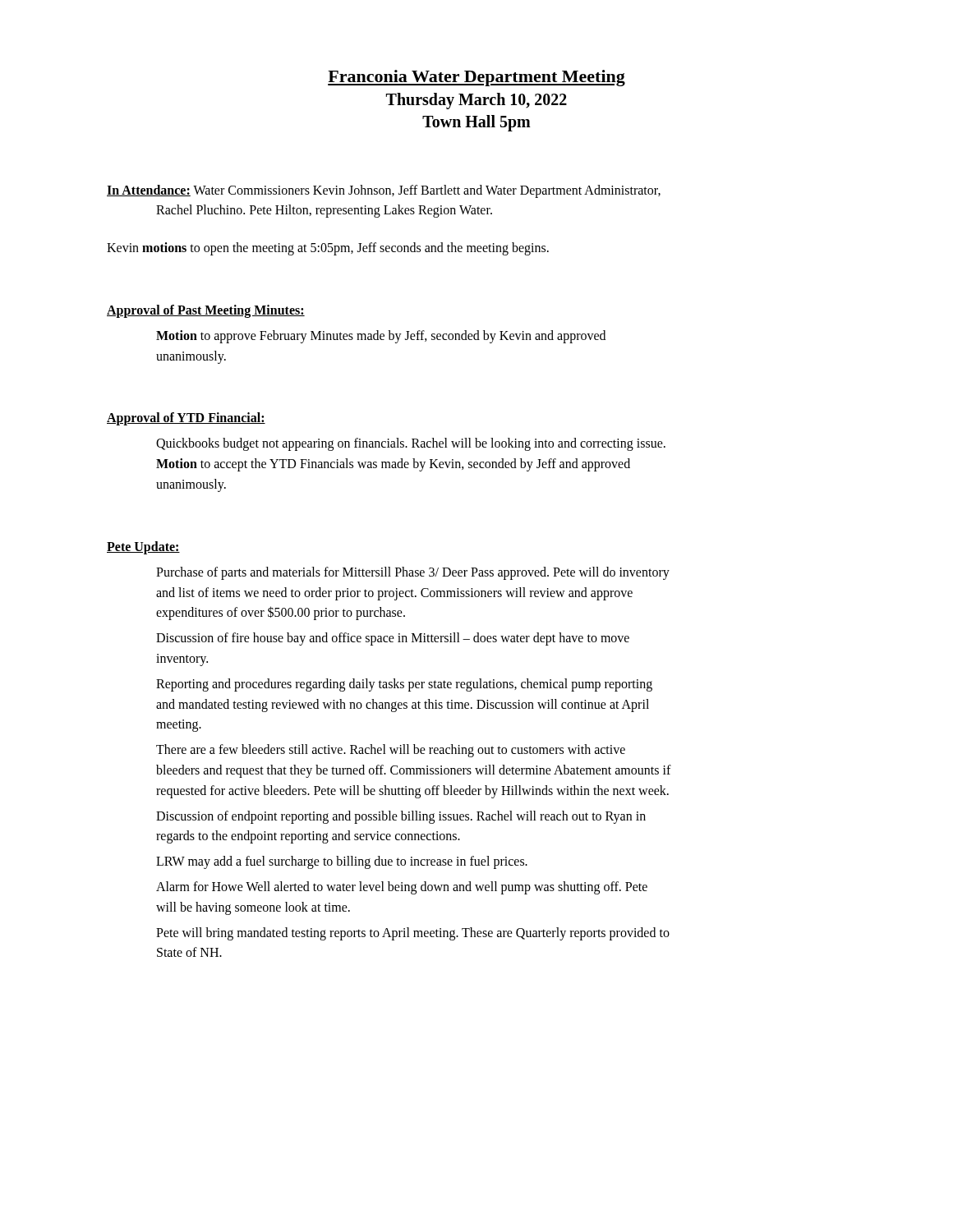Image resolution: width=953 pixels, height=1232 pixels.
Task: Point to the block beginning "Reporting and procedures regarding daily"
Action: click(501, 705)
